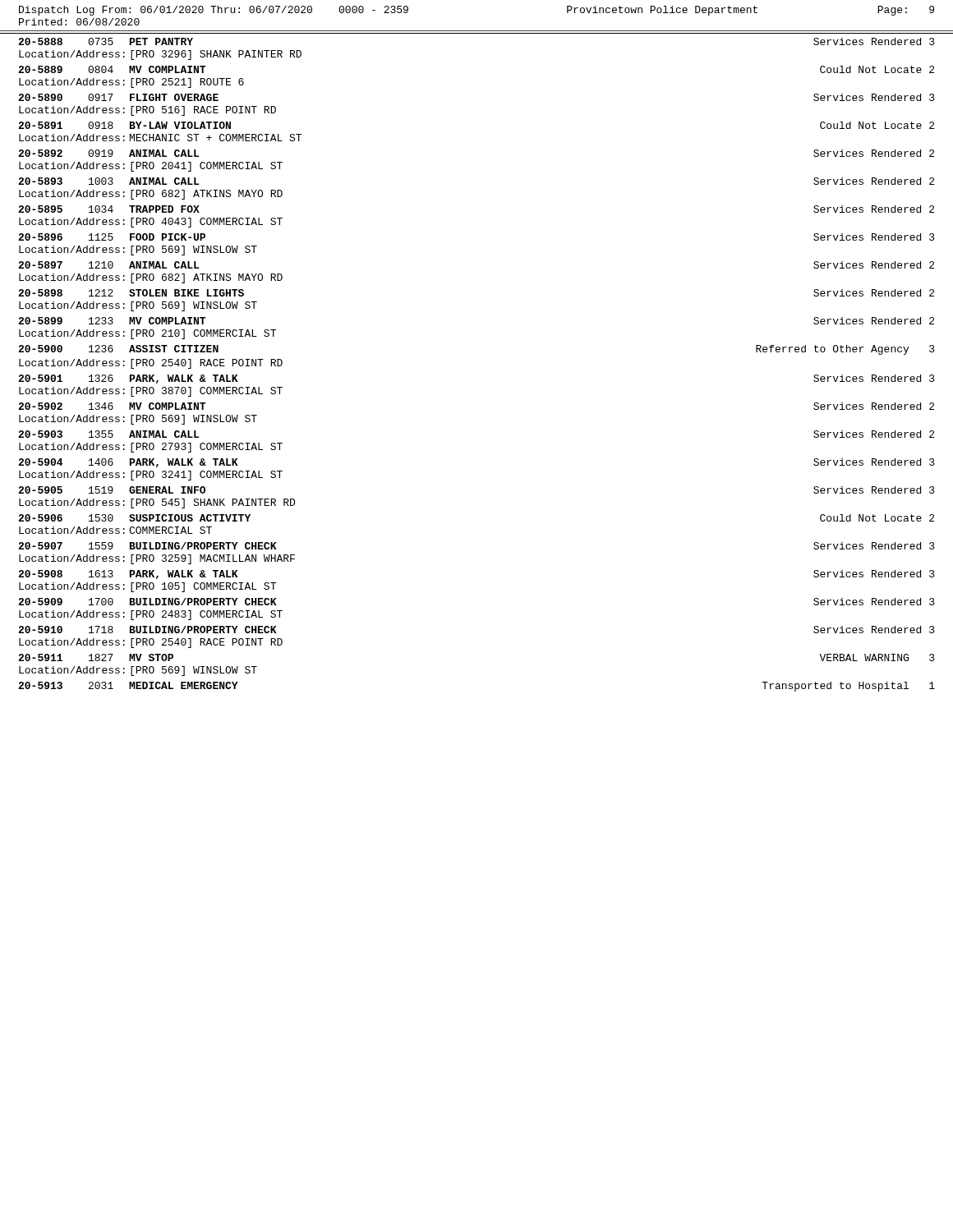Image resolution: width=953 pixels, height=1232 pixels.
Task: Find the block on this page that starts "20-5909 1700 BUILDING/PROPERTY CHECK"
Action: 41,602
